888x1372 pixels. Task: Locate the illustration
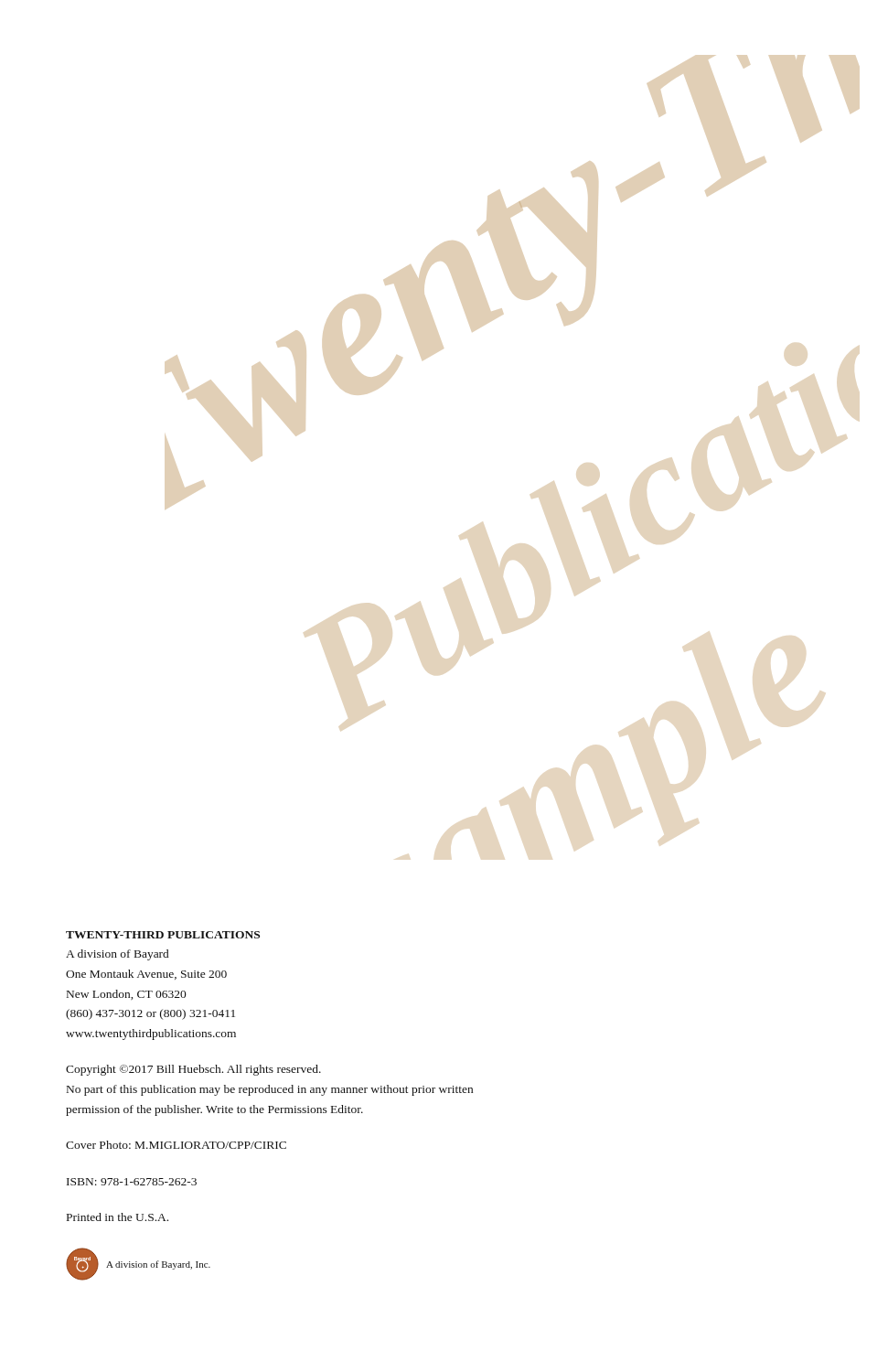point(512,457)
